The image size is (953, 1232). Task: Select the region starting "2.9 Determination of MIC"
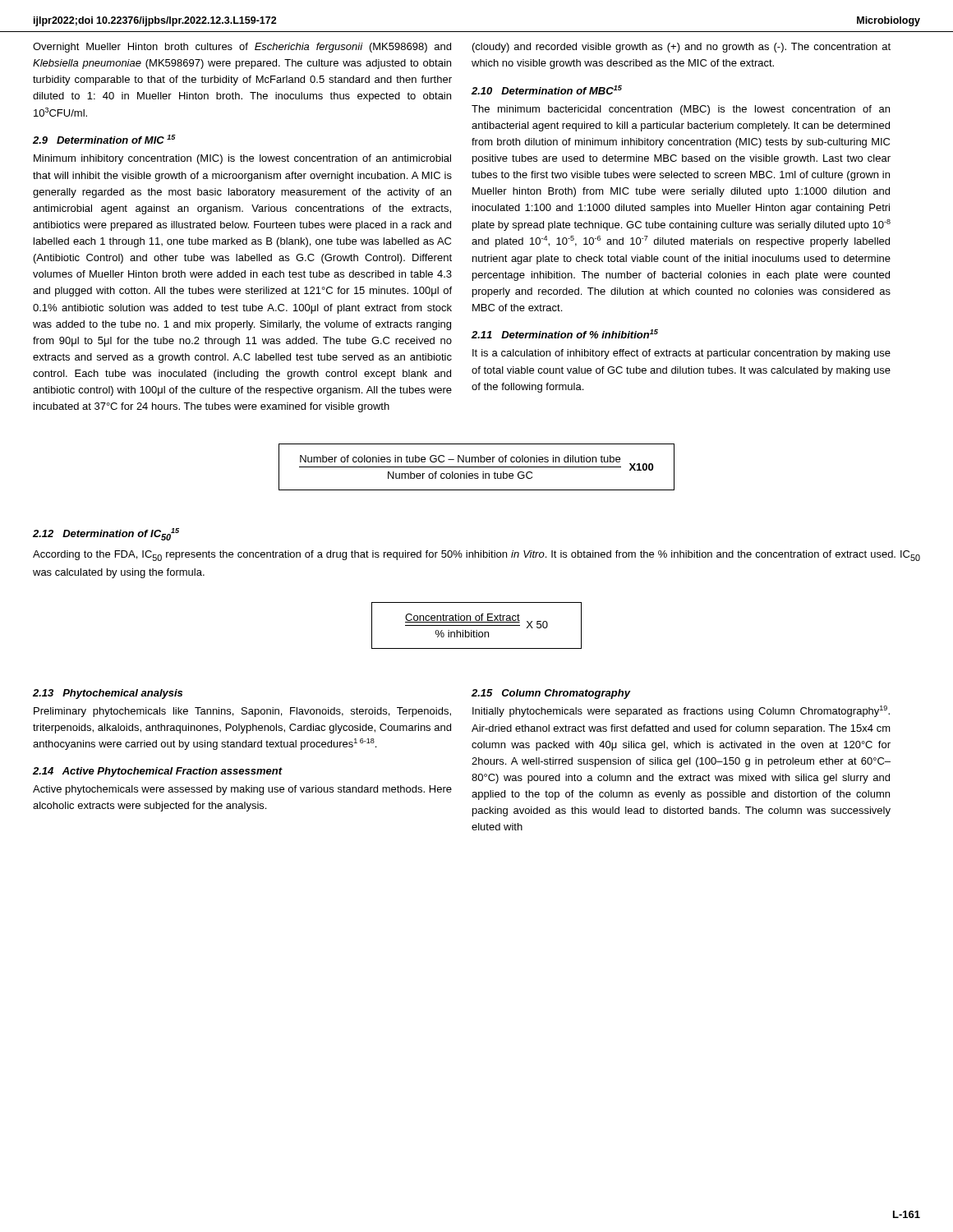104,140
